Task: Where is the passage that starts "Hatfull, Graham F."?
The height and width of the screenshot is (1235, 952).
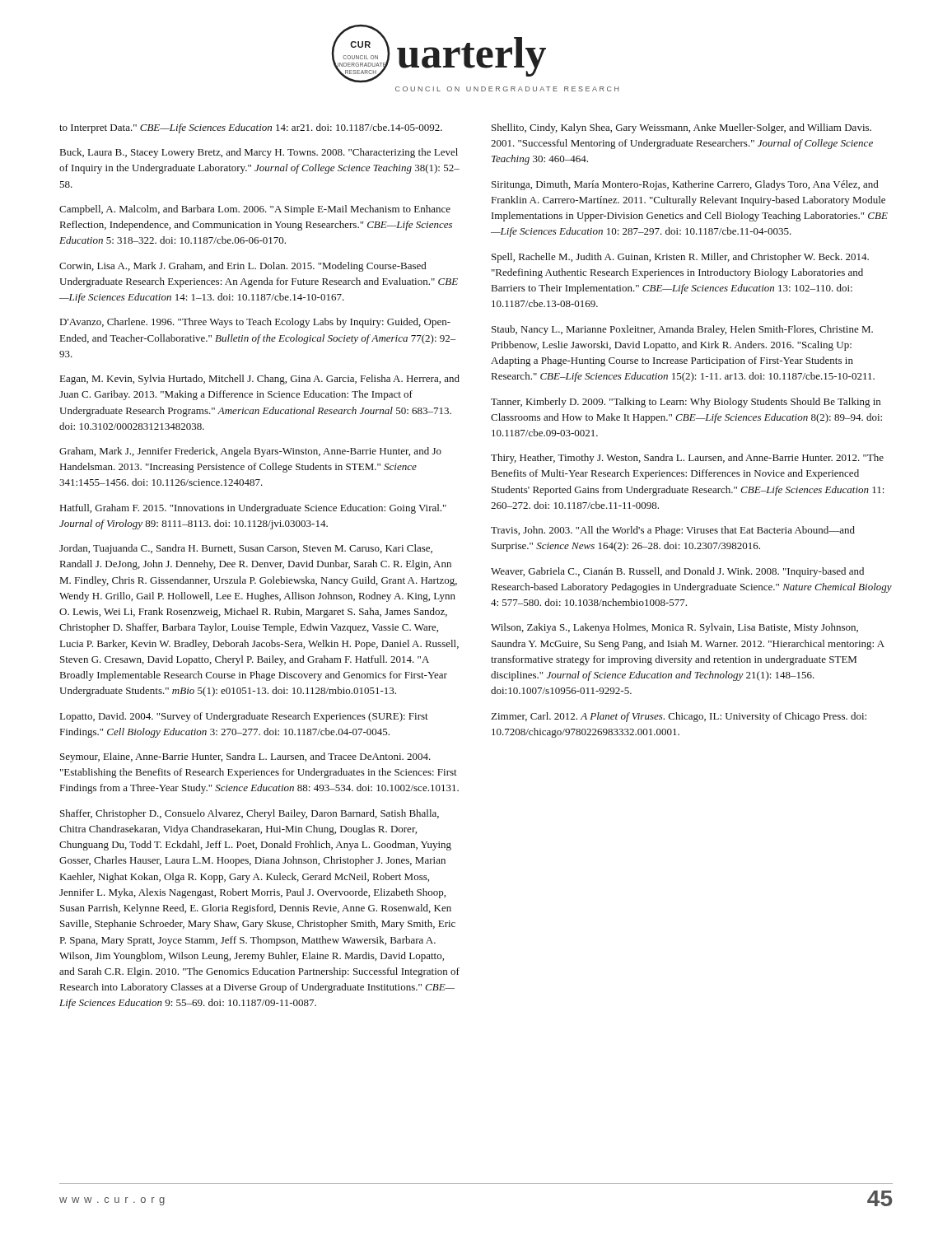Action: [253, 515]
